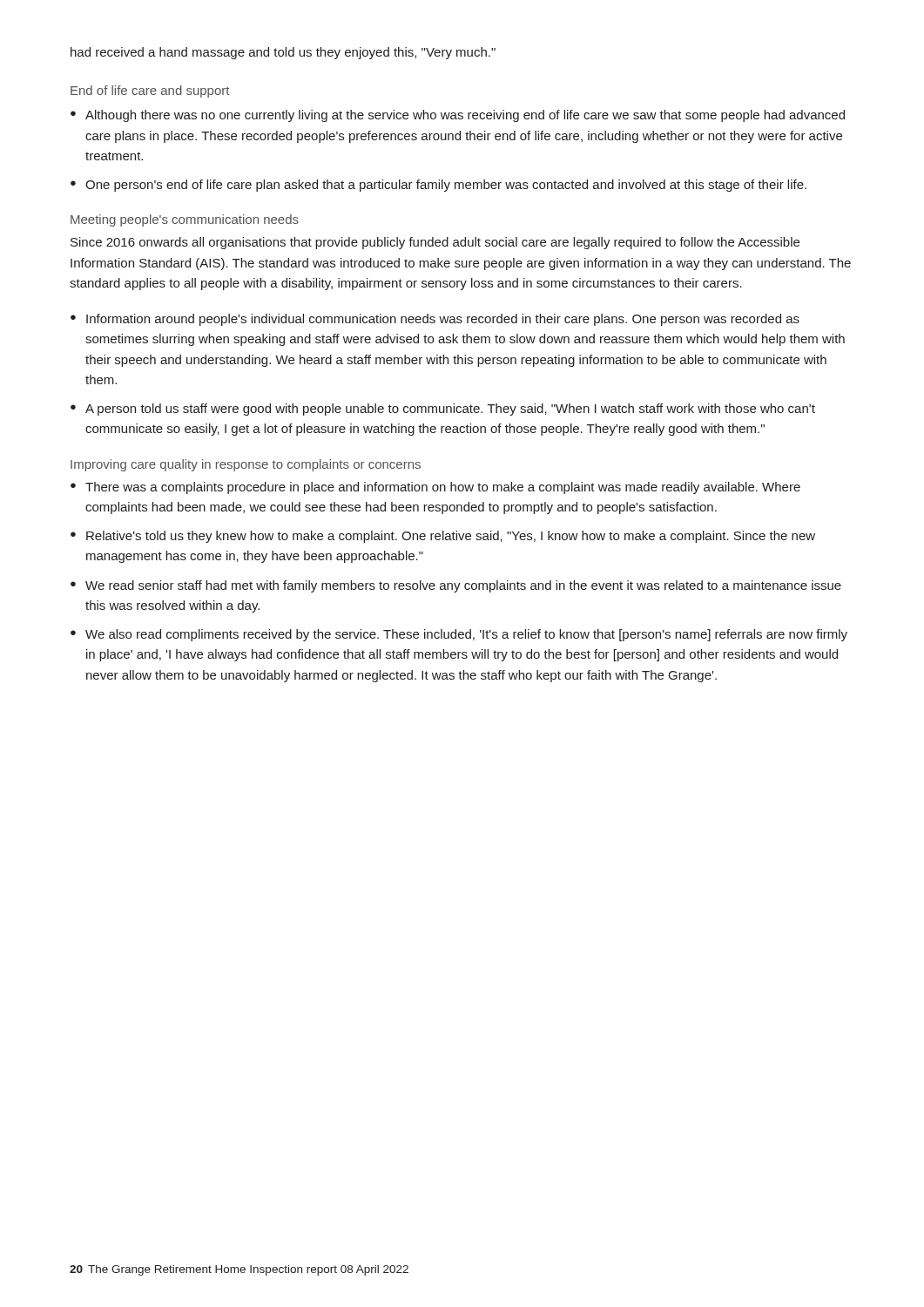Image resolution: width=924 pixels, height=1307 pixels.
Task: Find "Meeting people's communication needs" on this page
Action: [x=184, y=219]
